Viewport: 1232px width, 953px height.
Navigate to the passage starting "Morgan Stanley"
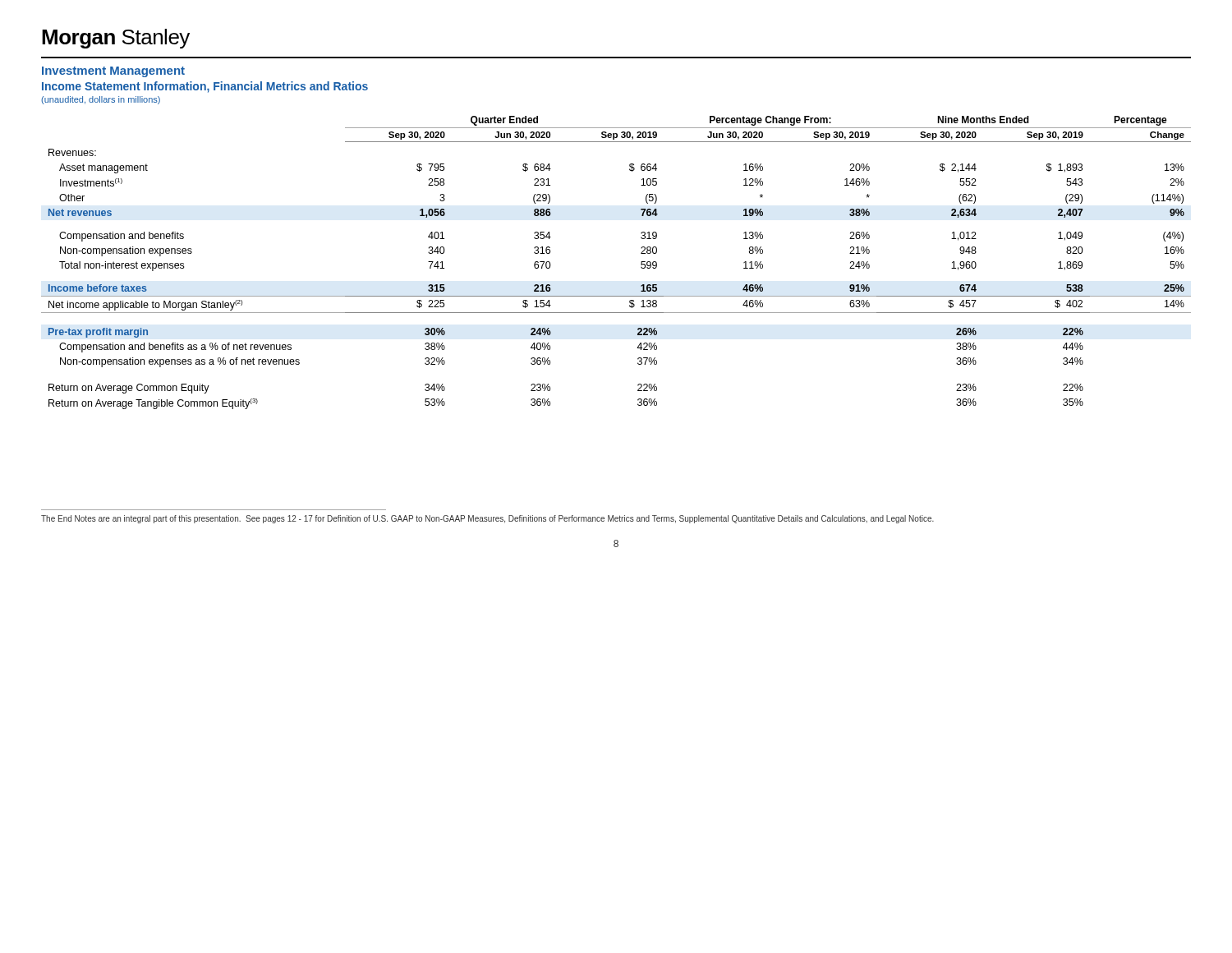(x=115, y=37)
